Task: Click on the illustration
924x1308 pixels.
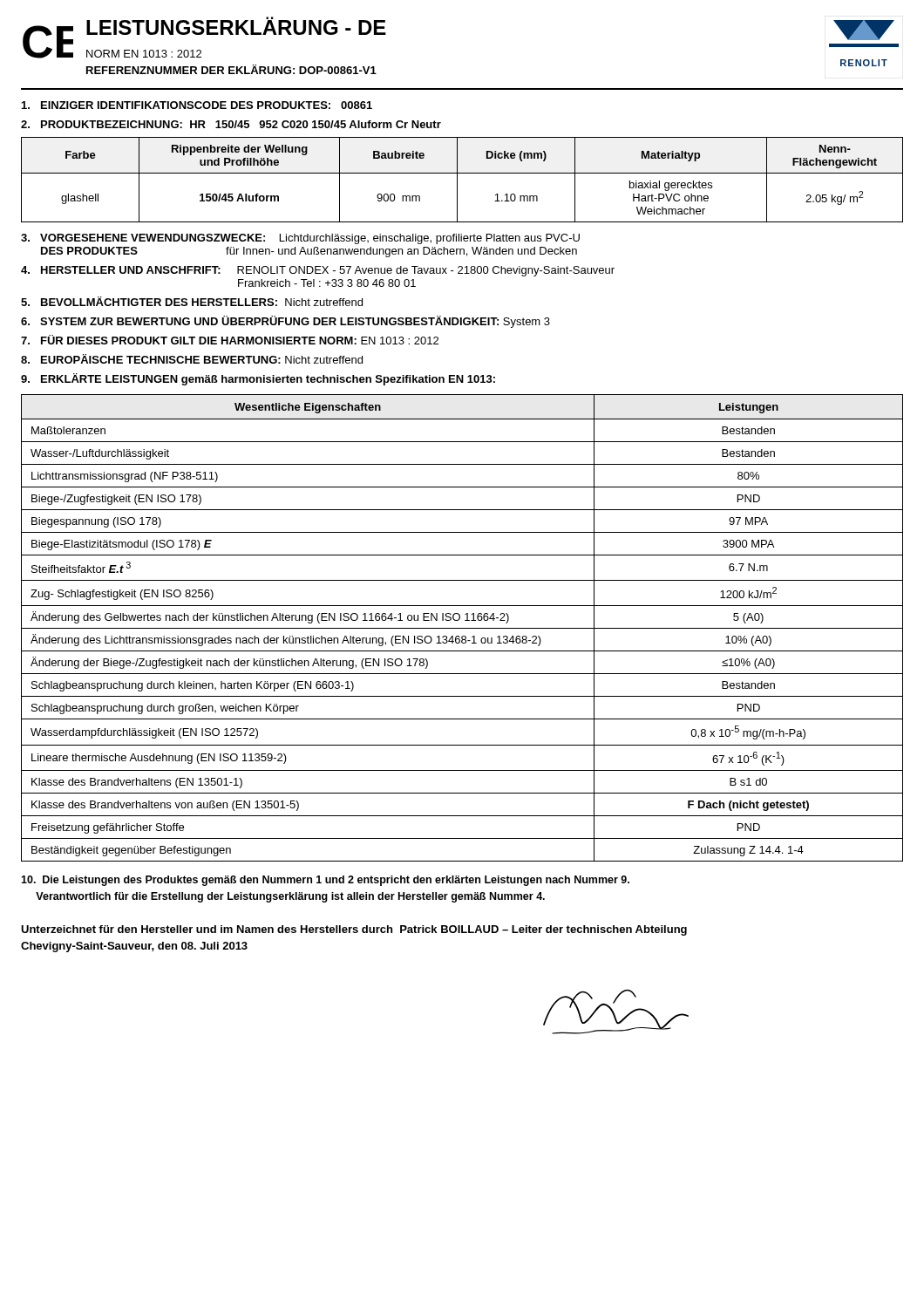Action: pos(614,1011)
